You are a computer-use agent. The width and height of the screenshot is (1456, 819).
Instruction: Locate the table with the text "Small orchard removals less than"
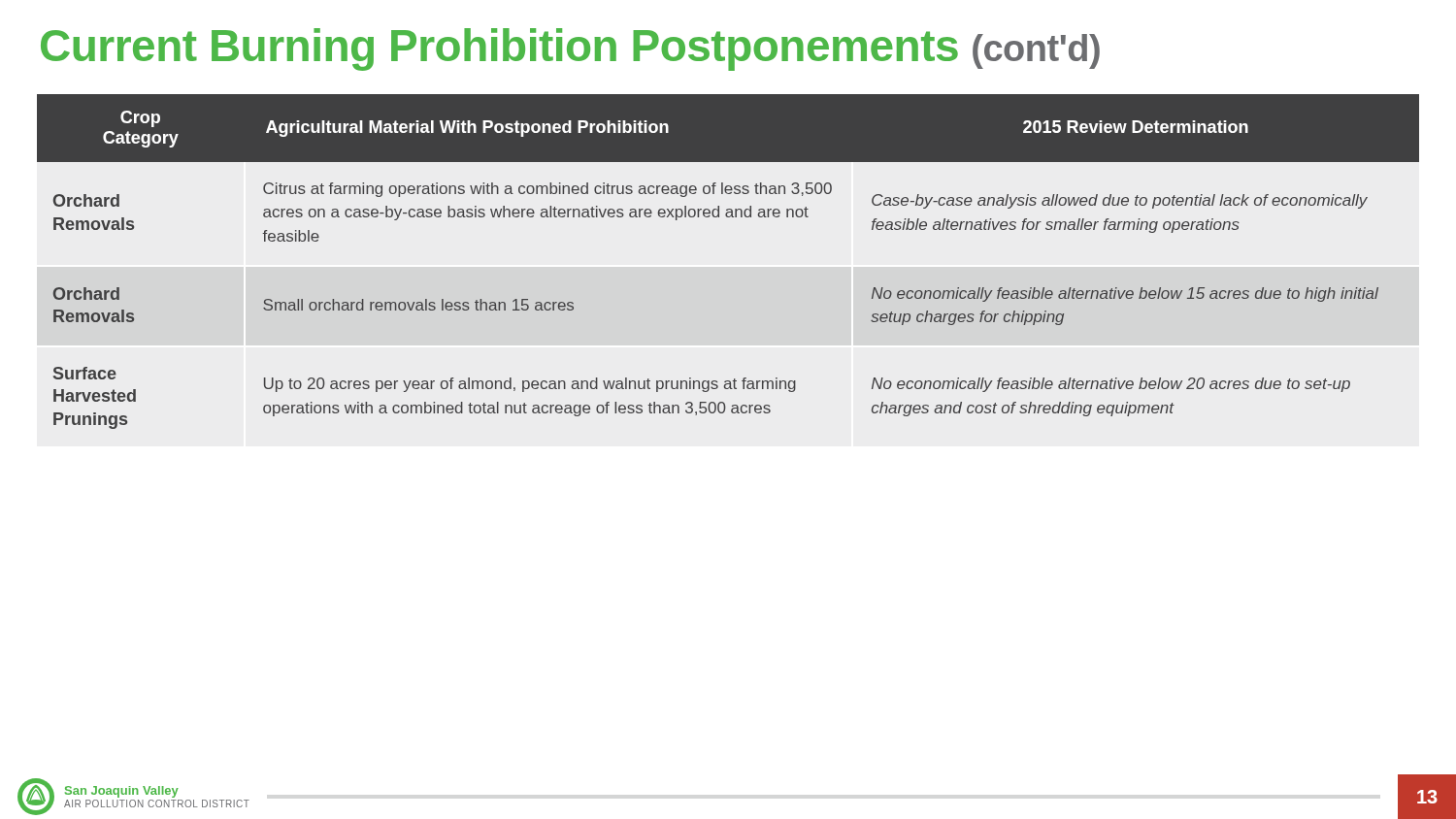pyautogui.click(x=728, y=271)
